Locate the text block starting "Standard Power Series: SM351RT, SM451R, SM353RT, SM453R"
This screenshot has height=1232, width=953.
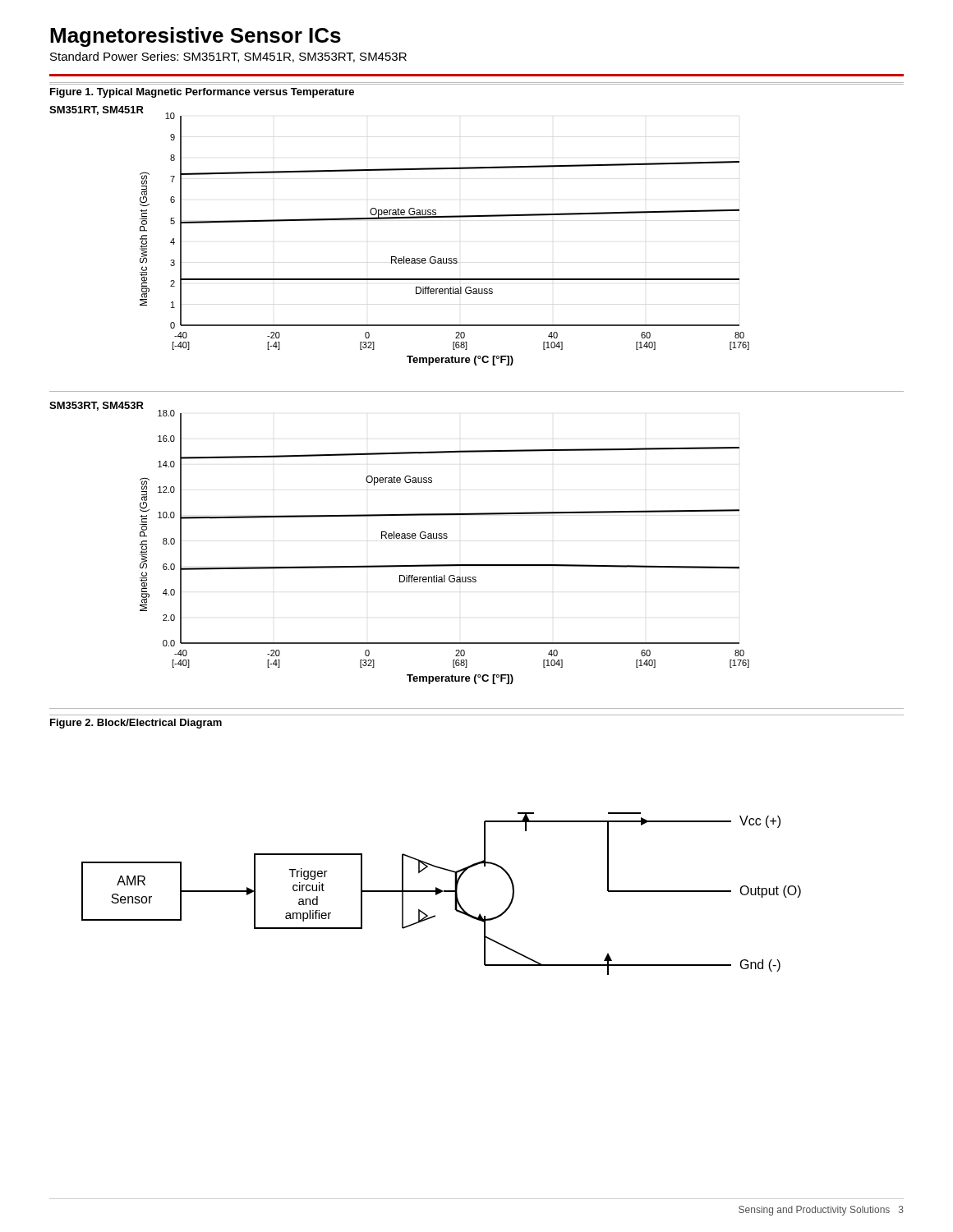tap(228, 56)
